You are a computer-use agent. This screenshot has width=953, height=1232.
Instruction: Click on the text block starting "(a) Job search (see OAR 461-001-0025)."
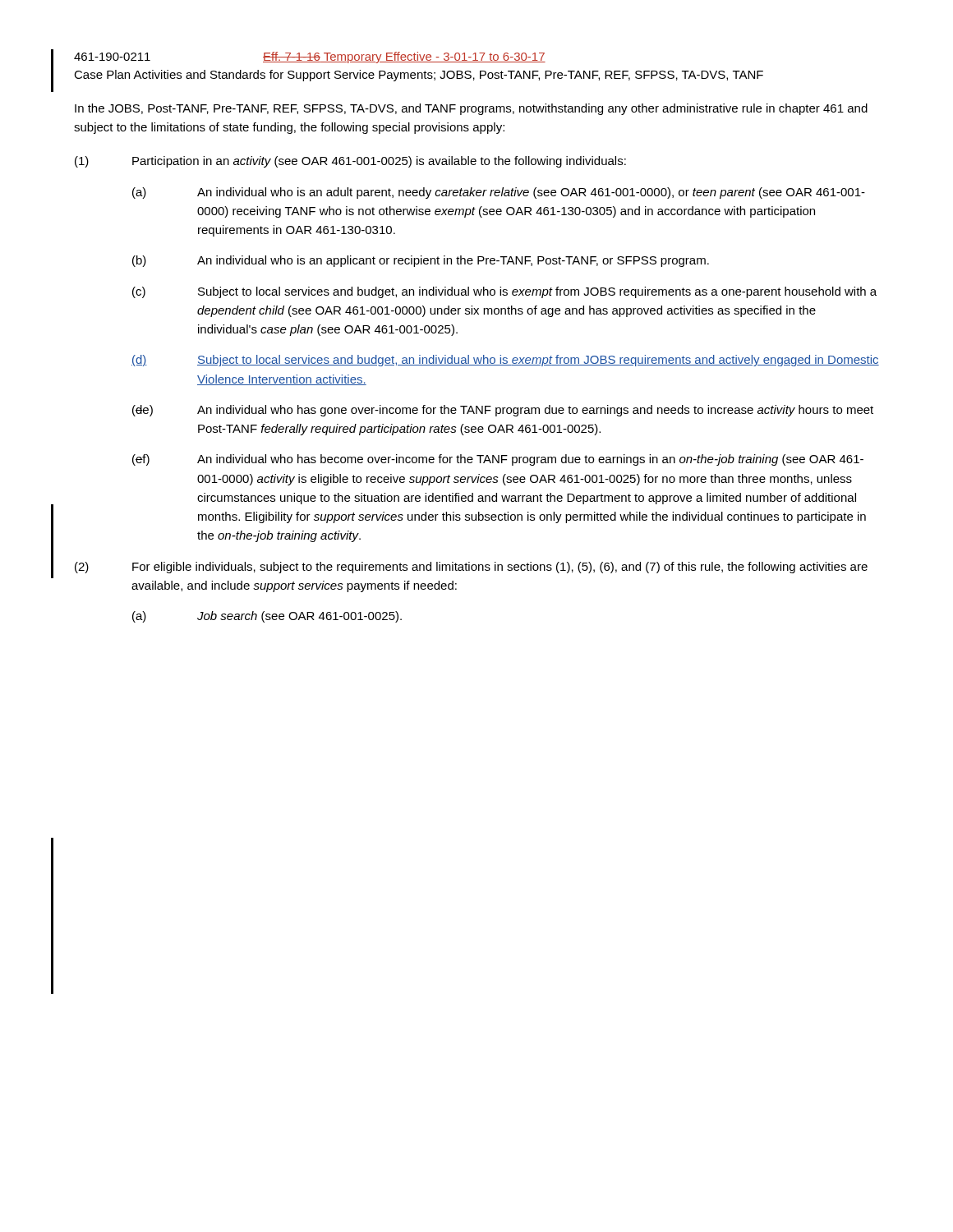coord(267,617)
